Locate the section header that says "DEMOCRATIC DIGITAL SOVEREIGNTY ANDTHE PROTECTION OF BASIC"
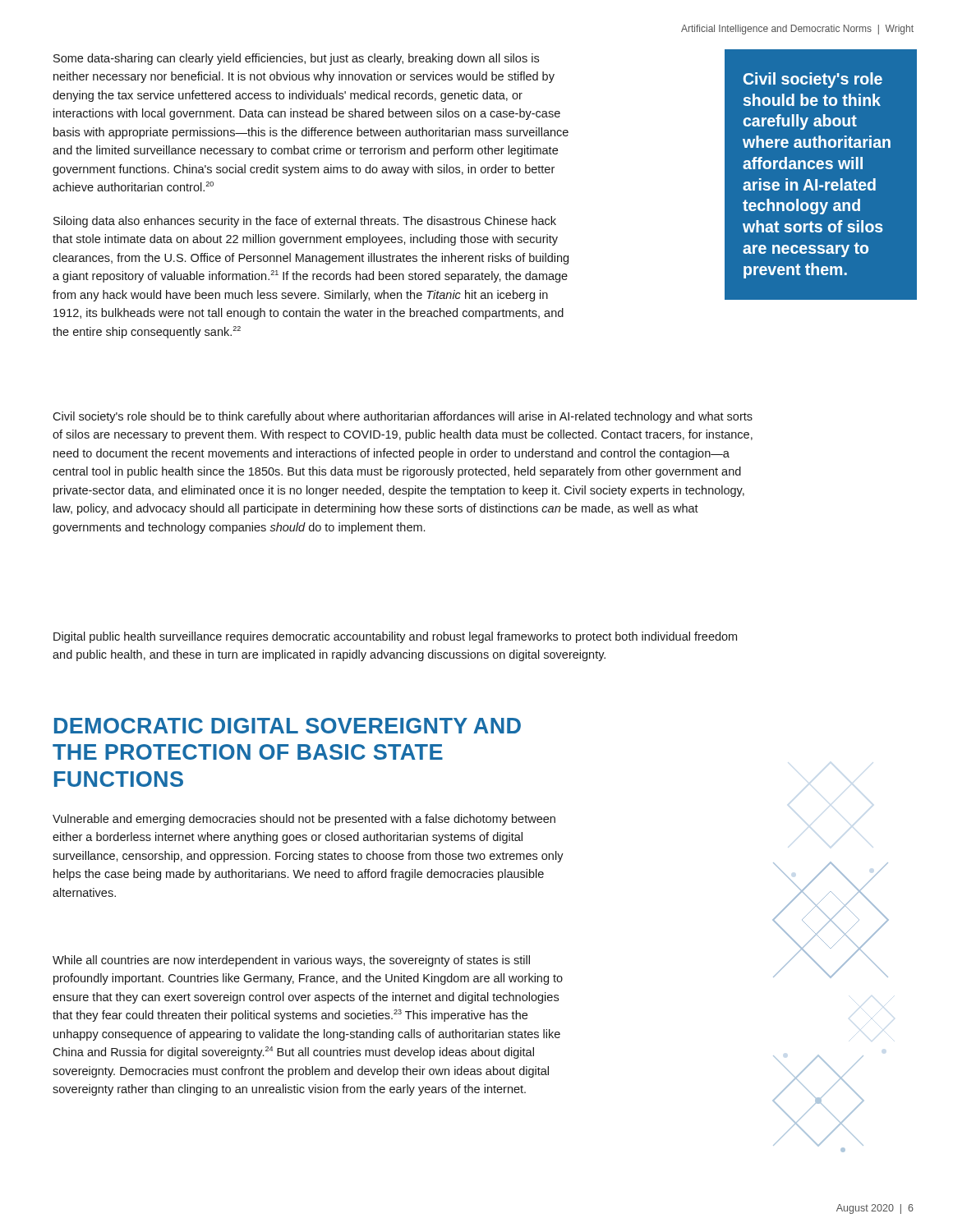The height and width of the screenshot is (1232, 953). tap(291, 753)
